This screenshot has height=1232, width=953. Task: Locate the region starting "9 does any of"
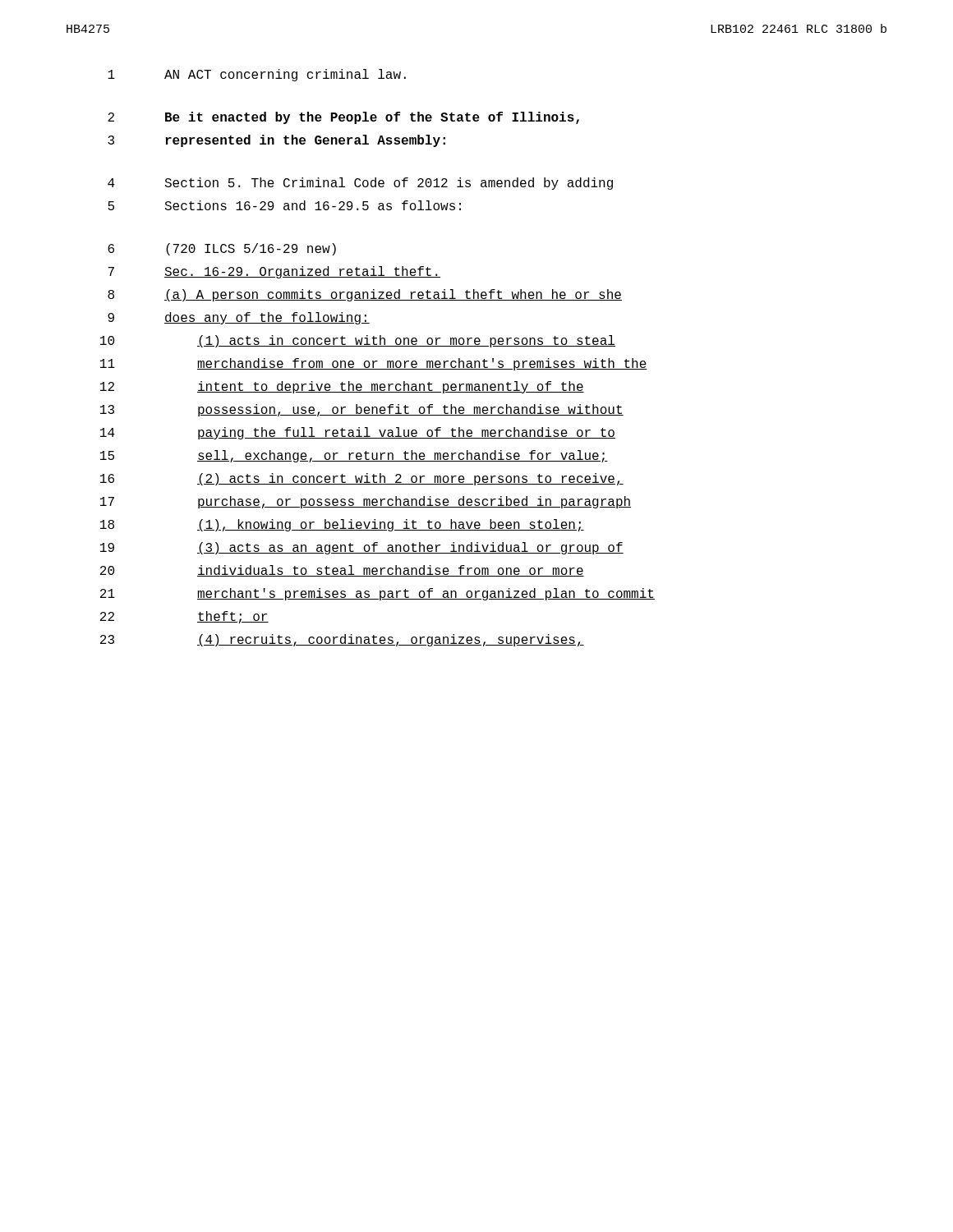[239, 318]
